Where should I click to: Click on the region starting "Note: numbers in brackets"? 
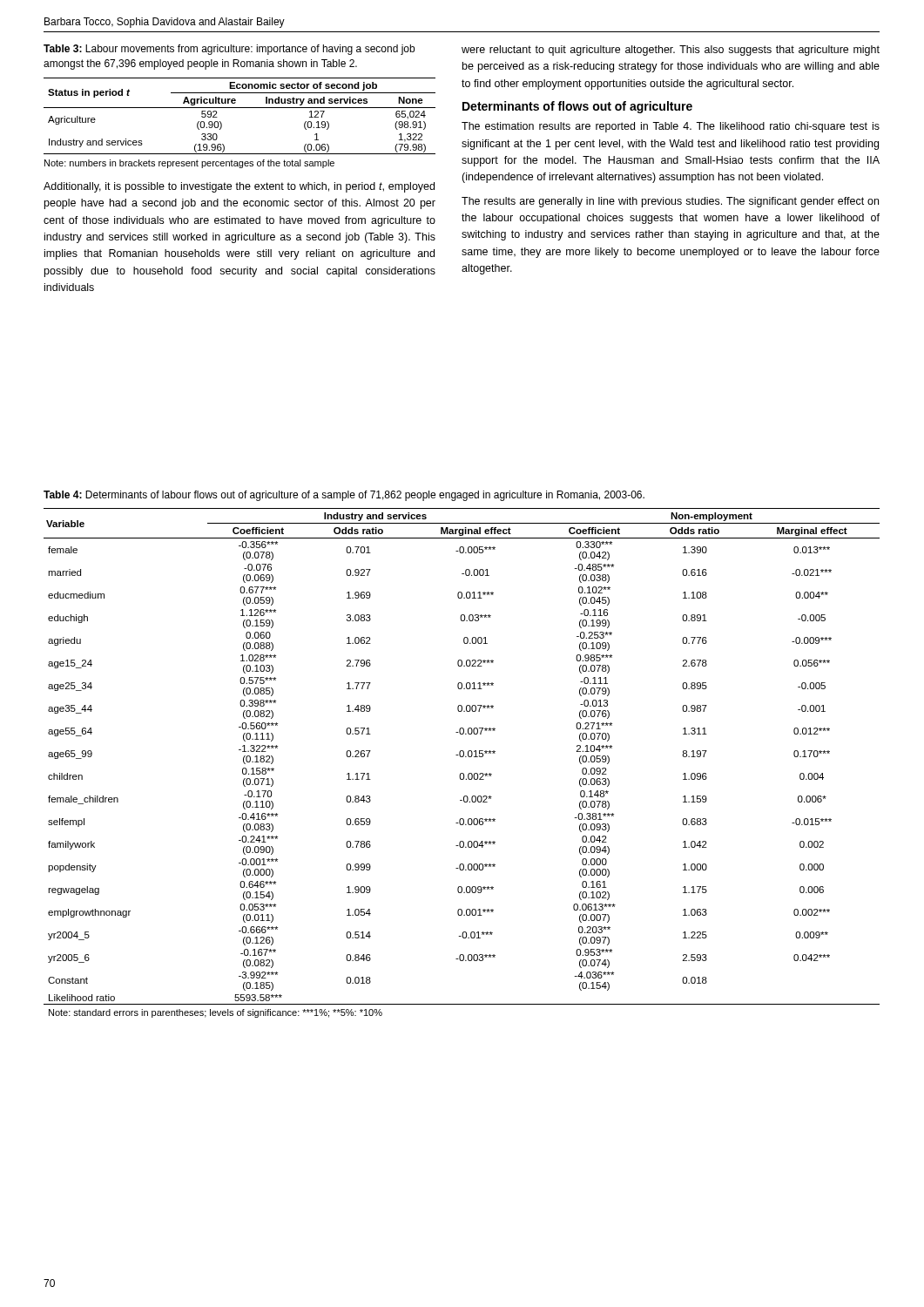point(189,163)
